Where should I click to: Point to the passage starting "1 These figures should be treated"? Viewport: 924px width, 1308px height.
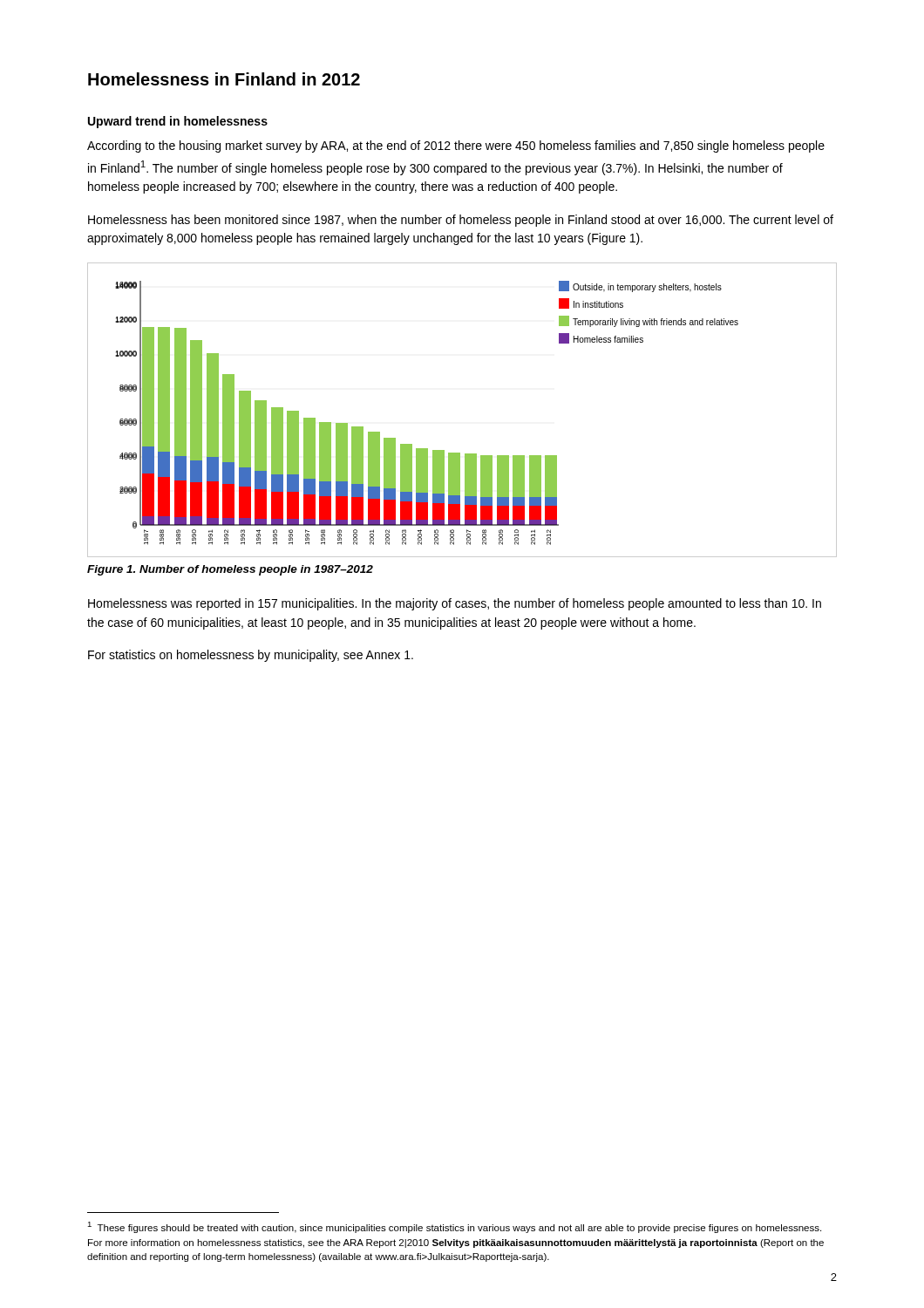click(456, 1241)
